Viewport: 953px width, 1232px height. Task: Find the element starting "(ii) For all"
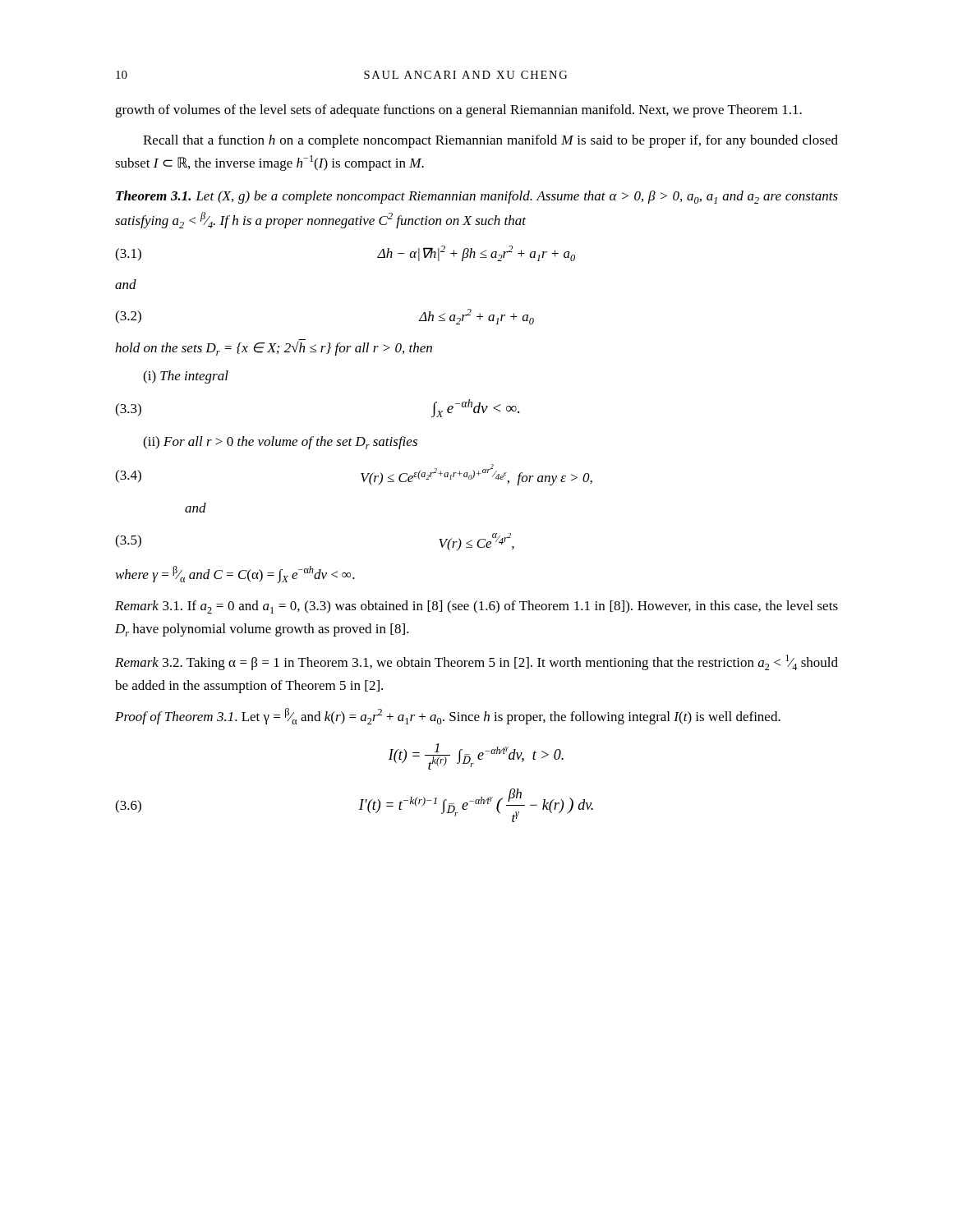(x=280, y=443)
